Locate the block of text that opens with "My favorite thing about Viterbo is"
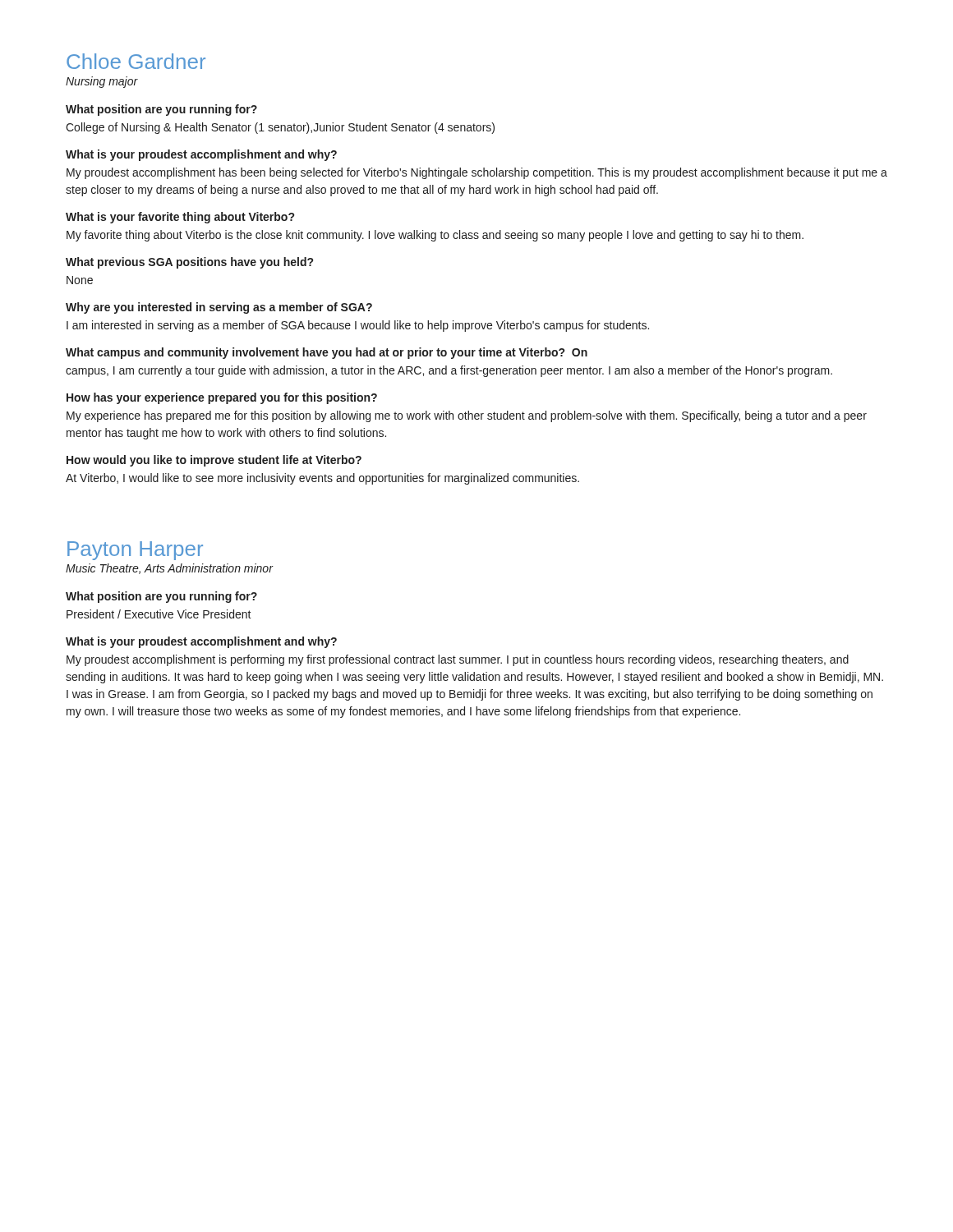 point(476,235)
